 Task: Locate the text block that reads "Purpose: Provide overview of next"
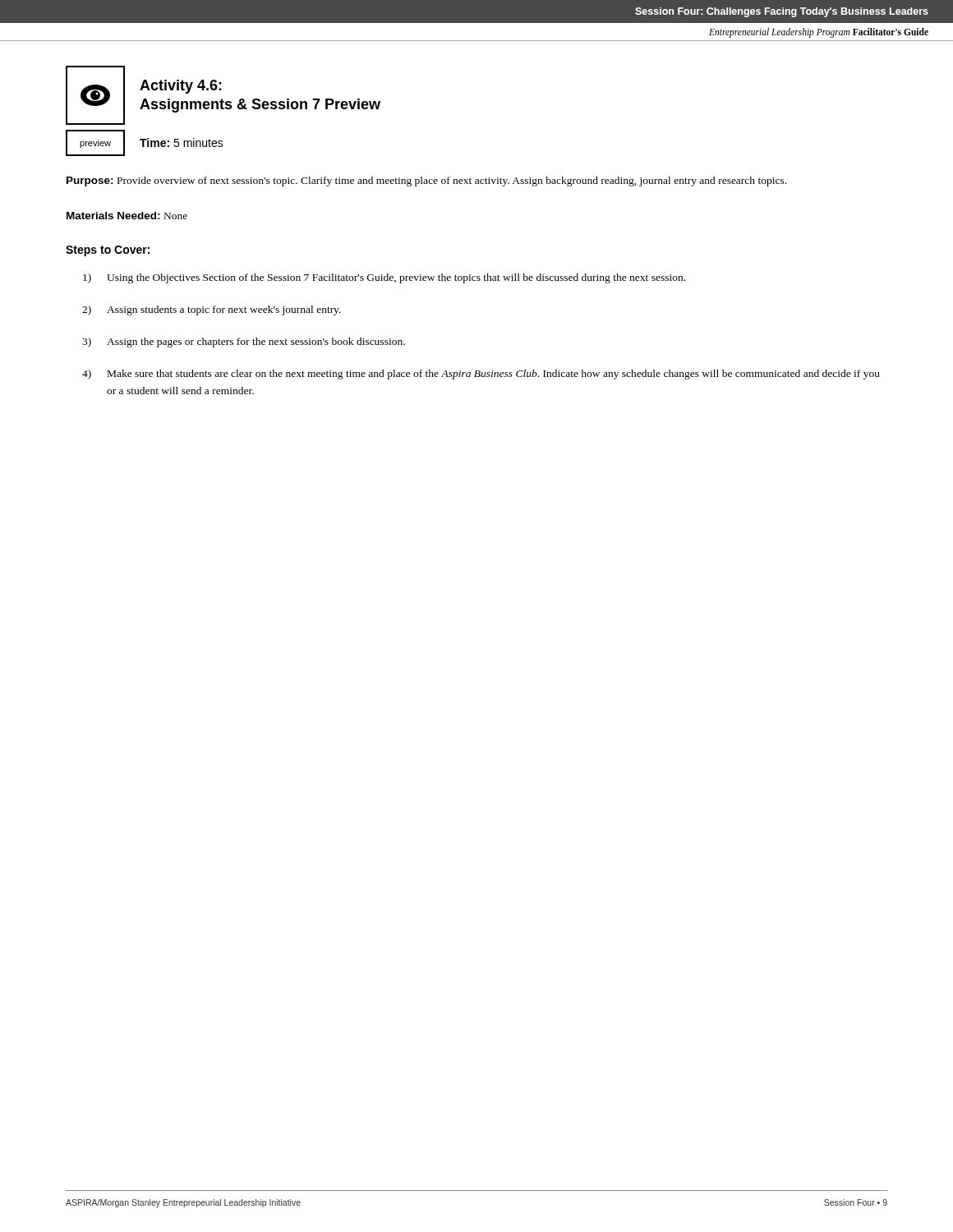pyautogui.click(x=426, y=180)
